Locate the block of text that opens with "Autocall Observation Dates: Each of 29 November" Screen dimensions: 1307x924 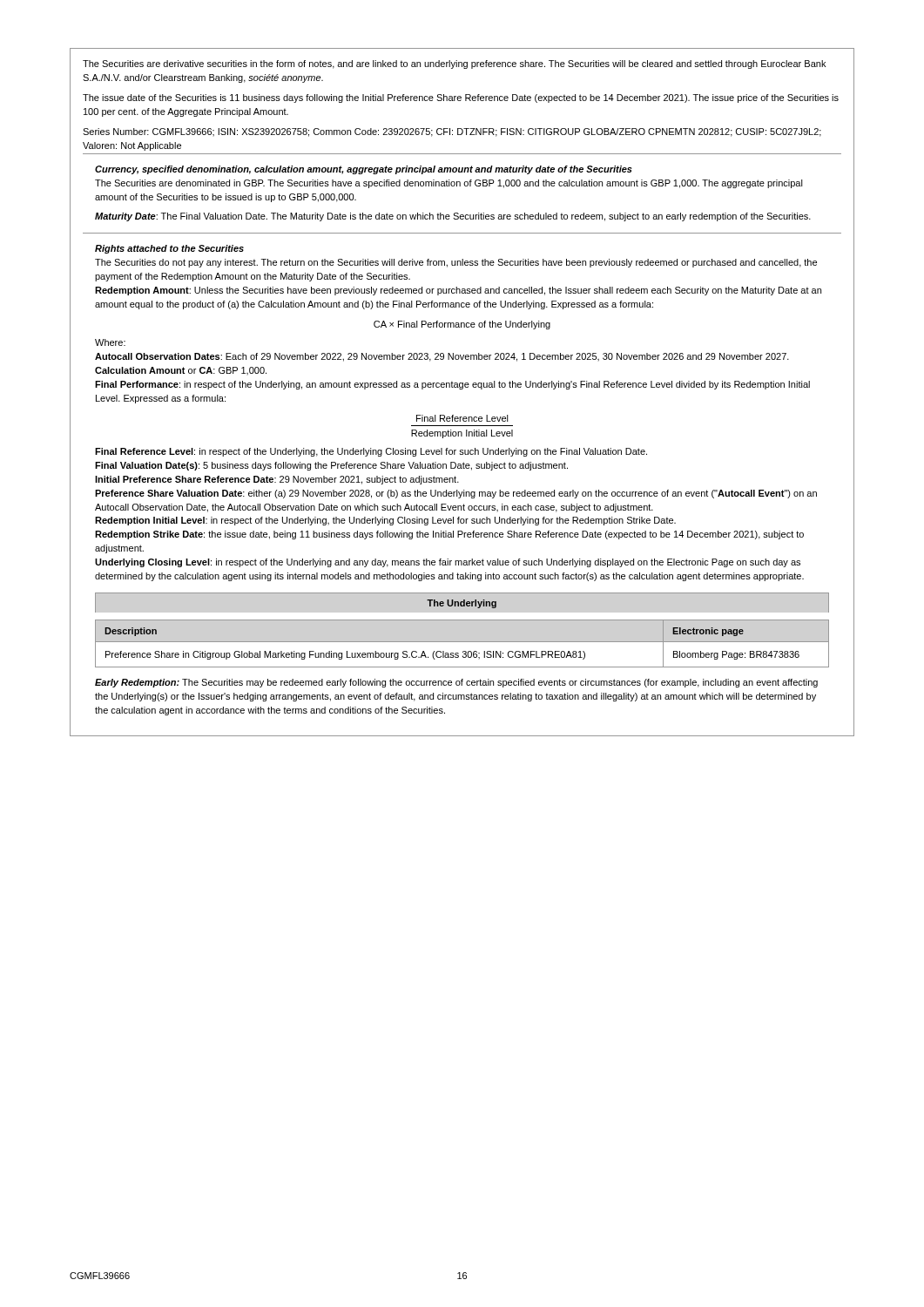[x=462, y=357]
